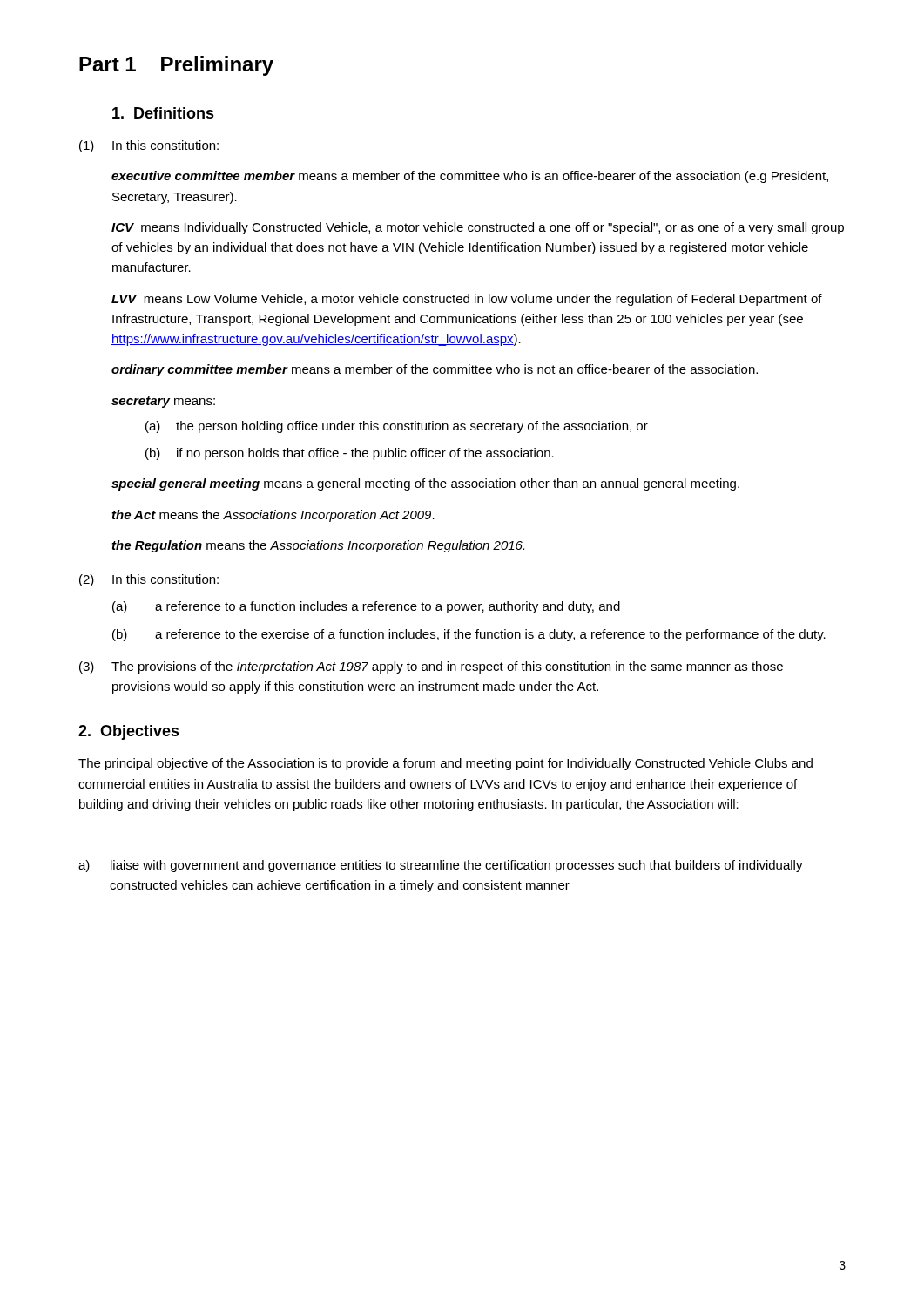Image resolution: width=924 pixels, height=1307 pixels.
Task: Point to the element starting "(b) a reference to the exercise of"
Action: [479, 634]
